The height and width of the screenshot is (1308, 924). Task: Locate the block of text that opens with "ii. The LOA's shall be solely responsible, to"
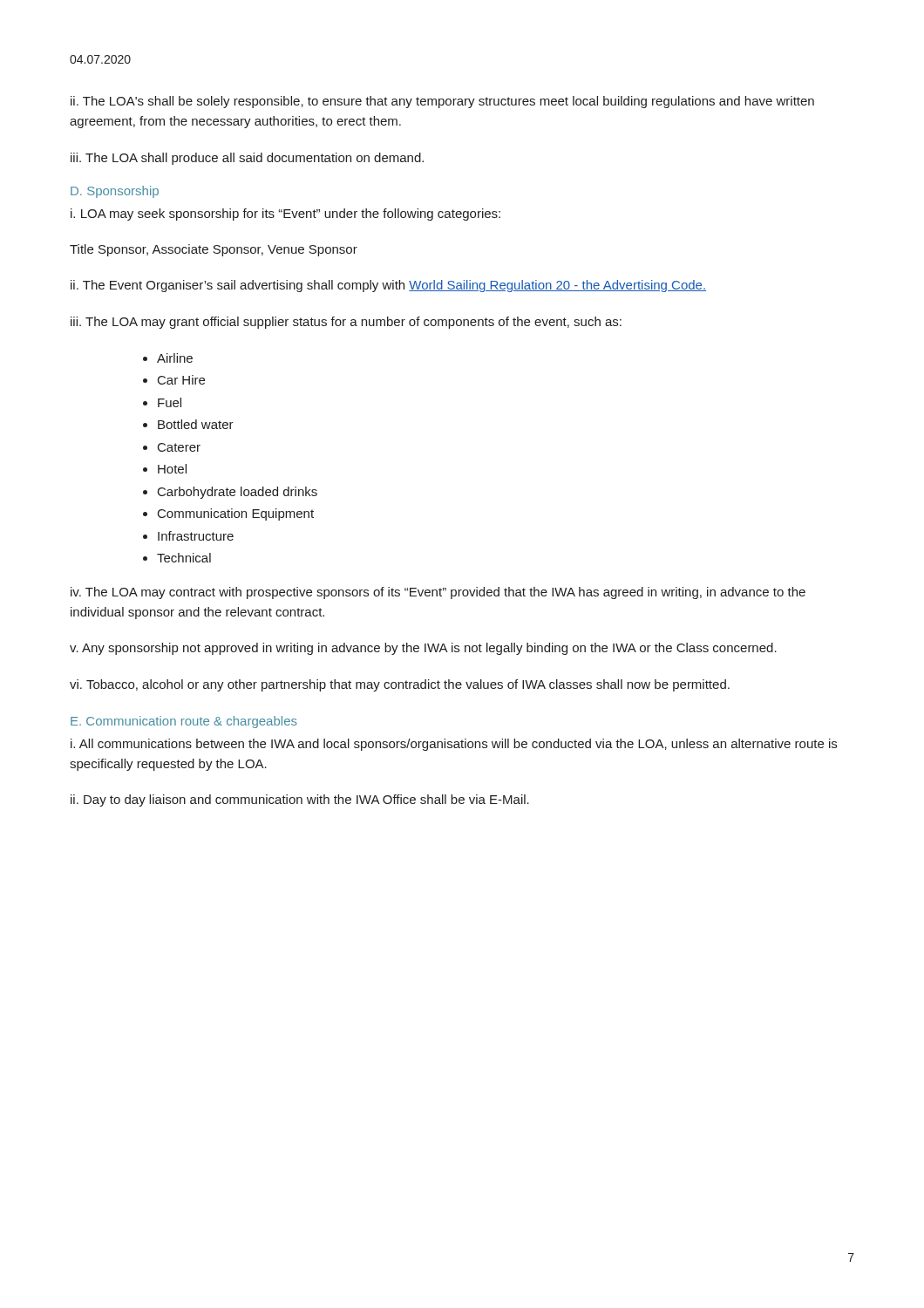coord(442,111)
